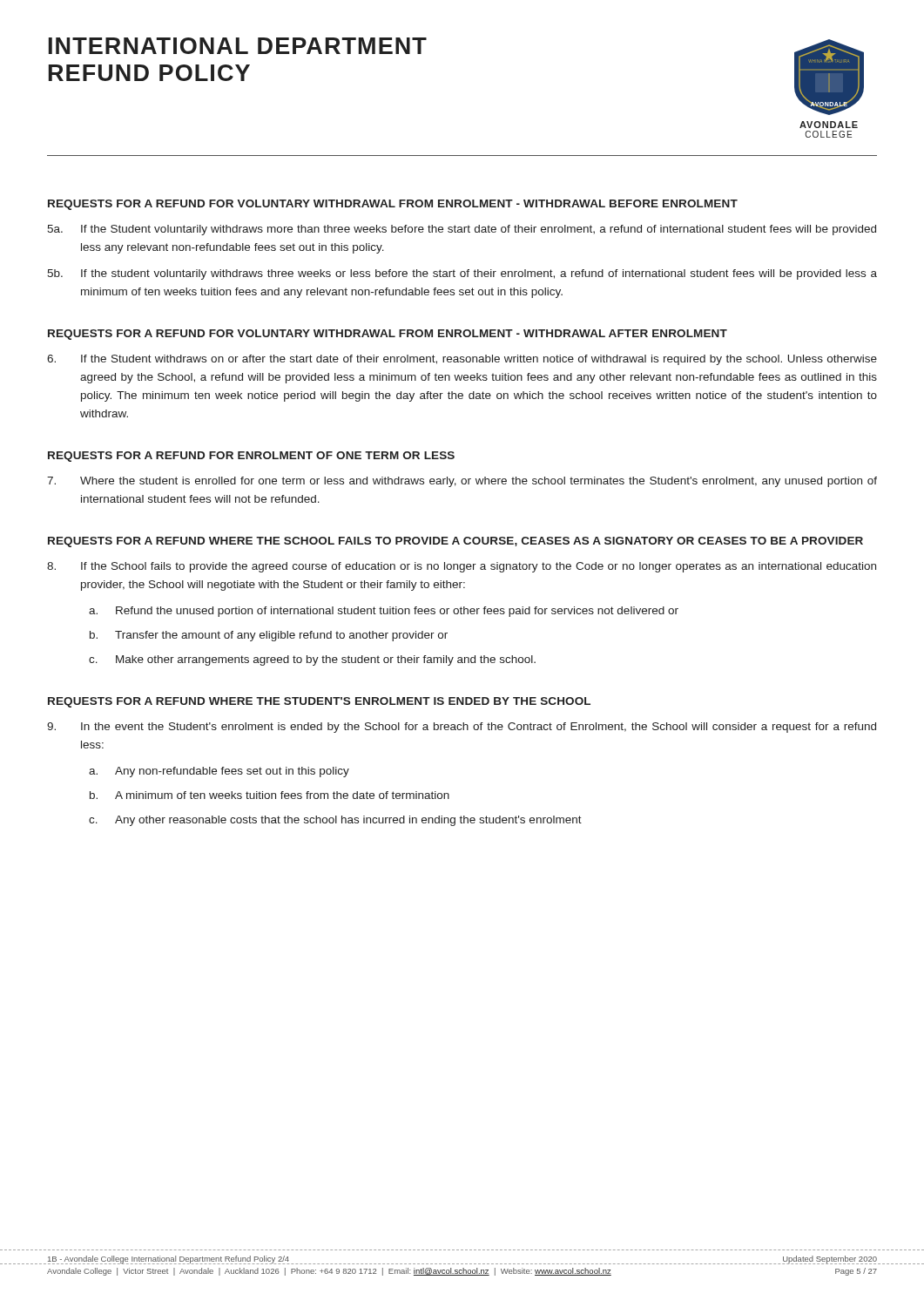Navigate to the element starting "INTERNATIONAL DEPARTMENTREFUND POLICY"
Screen dimensions: 1307x924
tap(414, 60)
